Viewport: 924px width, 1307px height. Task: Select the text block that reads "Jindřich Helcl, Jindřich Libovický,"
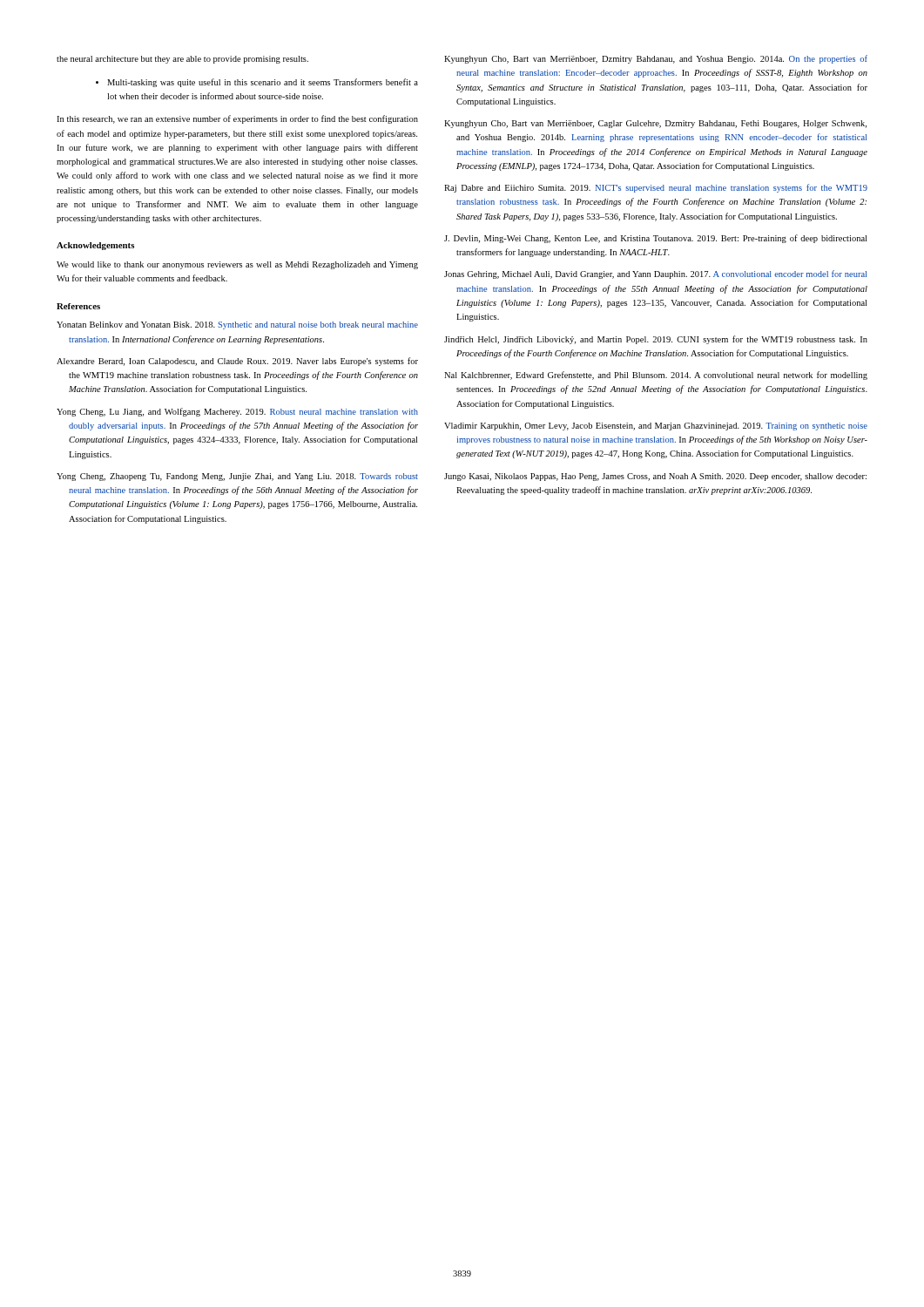pos(656,346)
